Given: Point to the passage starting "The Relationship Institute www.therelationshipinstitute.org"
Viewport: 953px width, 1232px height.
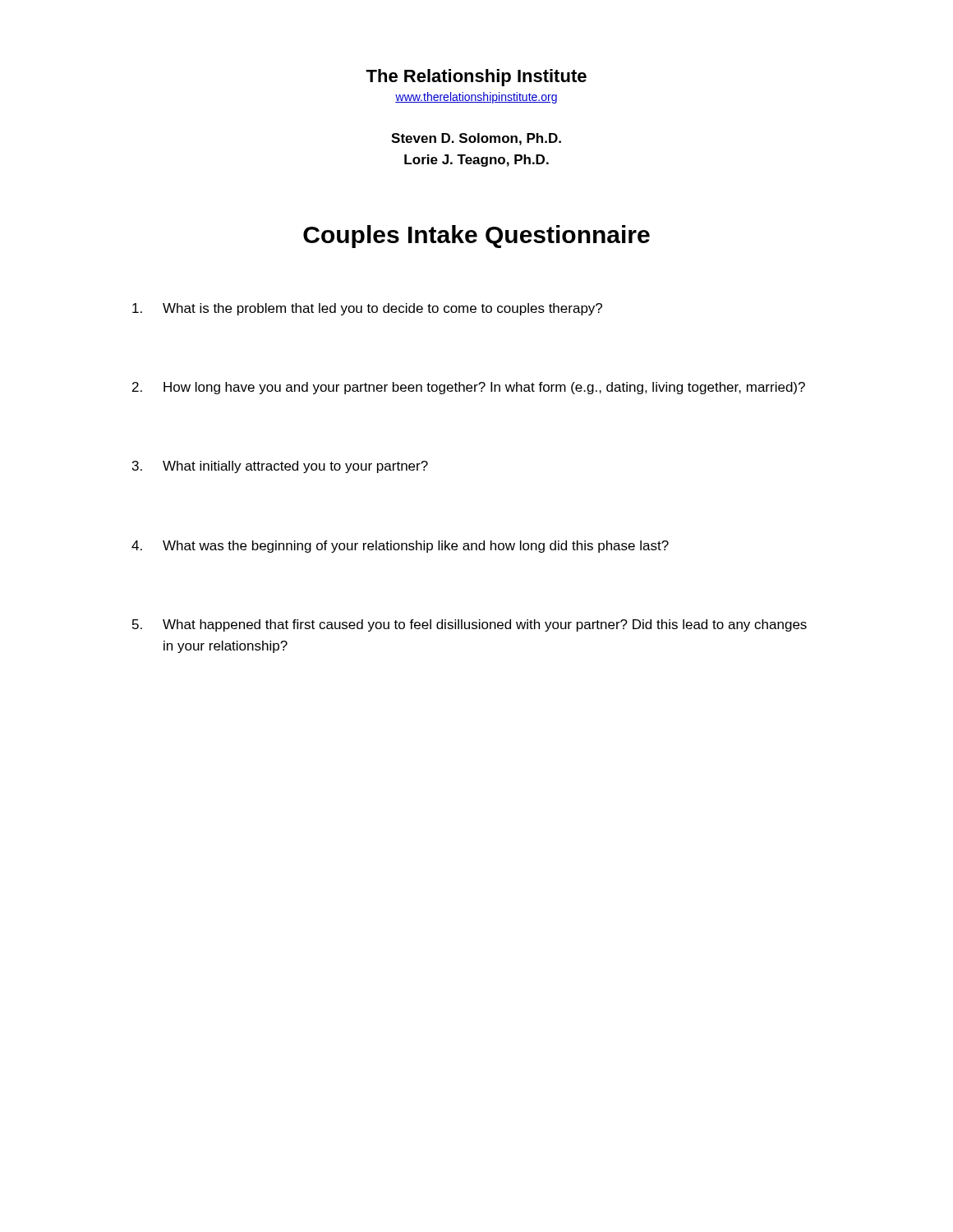Looking at the screenshot, I should coord(476,85).
